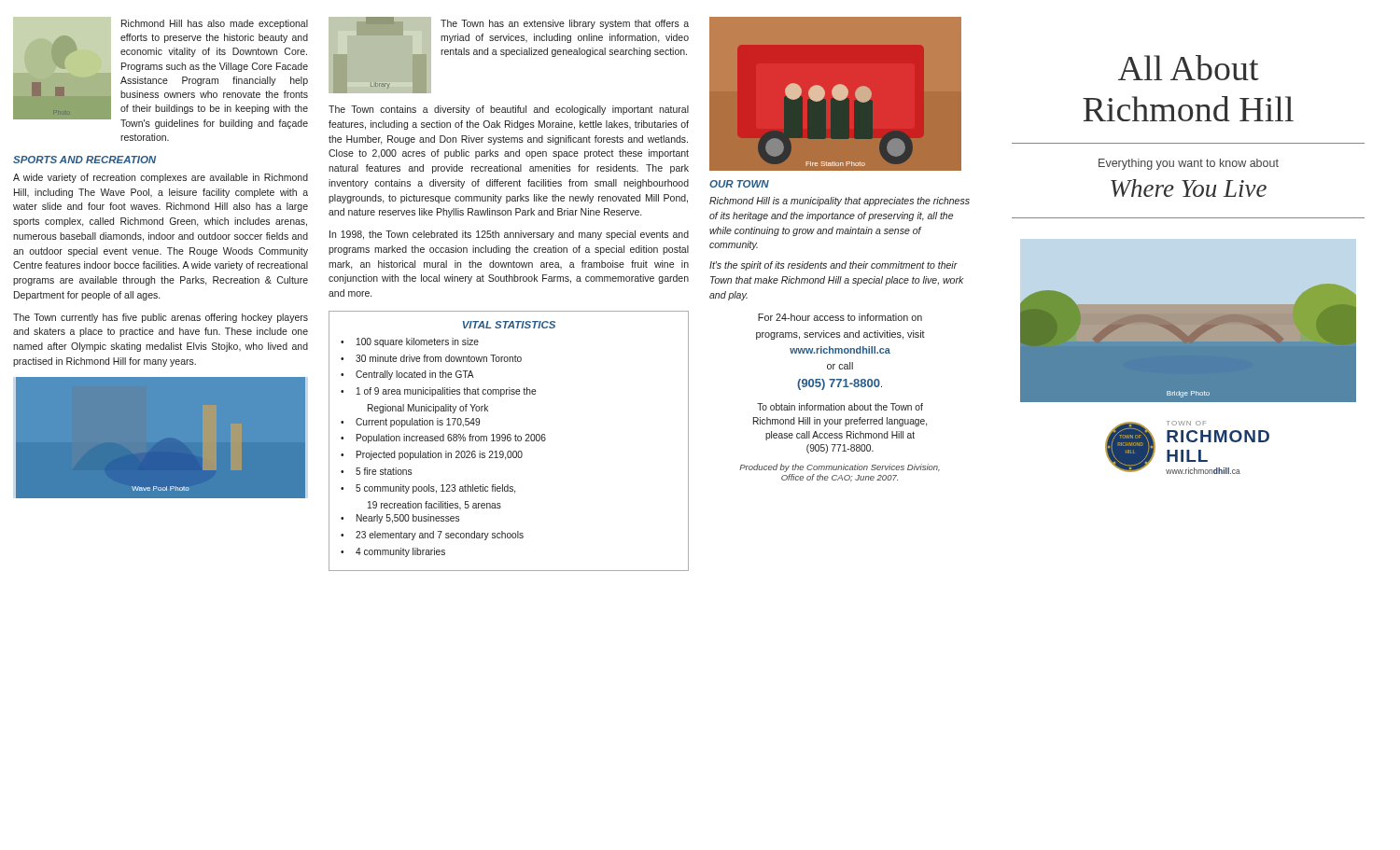Click on the region starting "SPORTS AND RECREATION"

click(84, 160)
